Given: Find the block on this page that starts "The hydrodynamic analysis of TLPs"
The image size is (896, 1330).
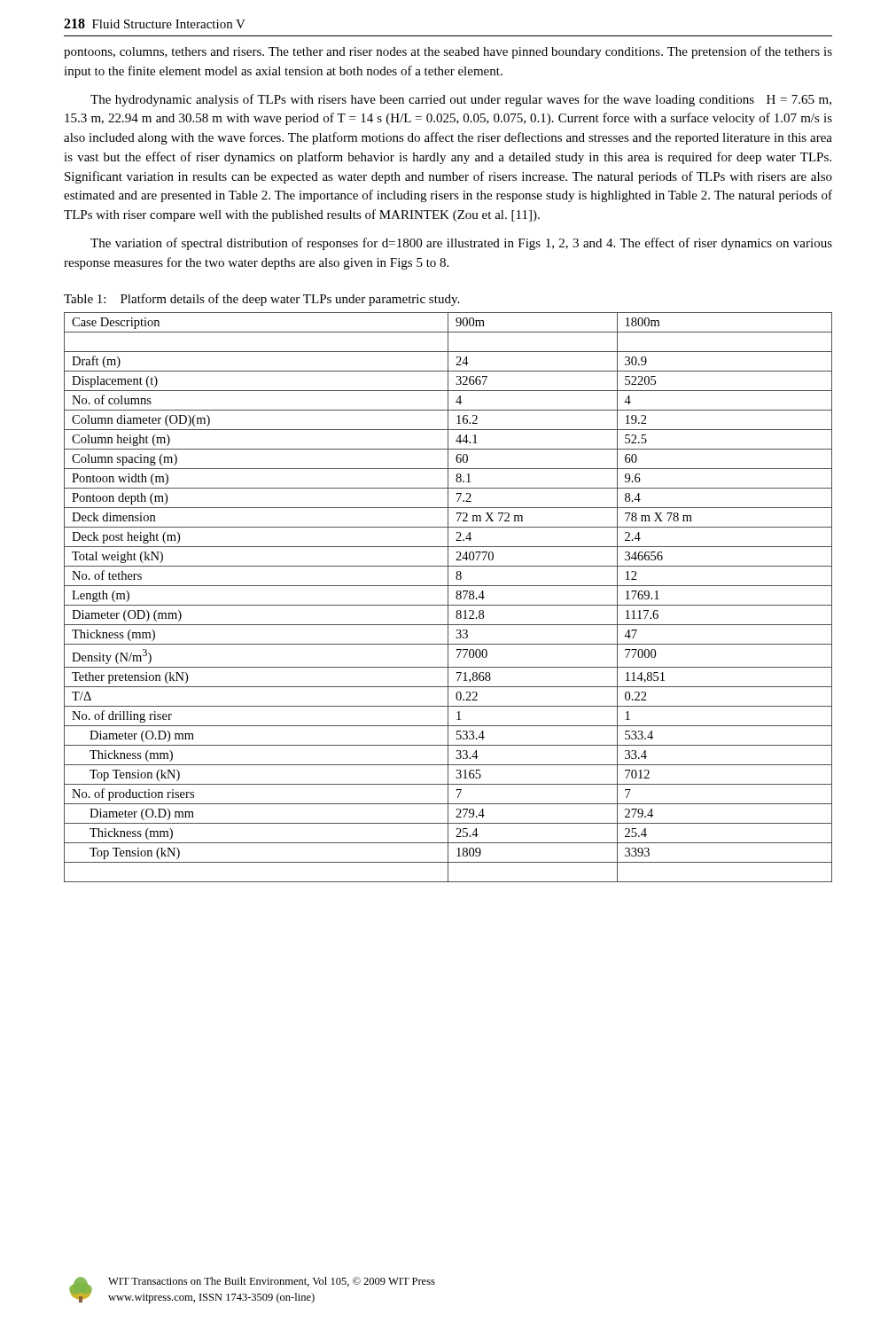Looking at the screenshot, I should [448, 157].
